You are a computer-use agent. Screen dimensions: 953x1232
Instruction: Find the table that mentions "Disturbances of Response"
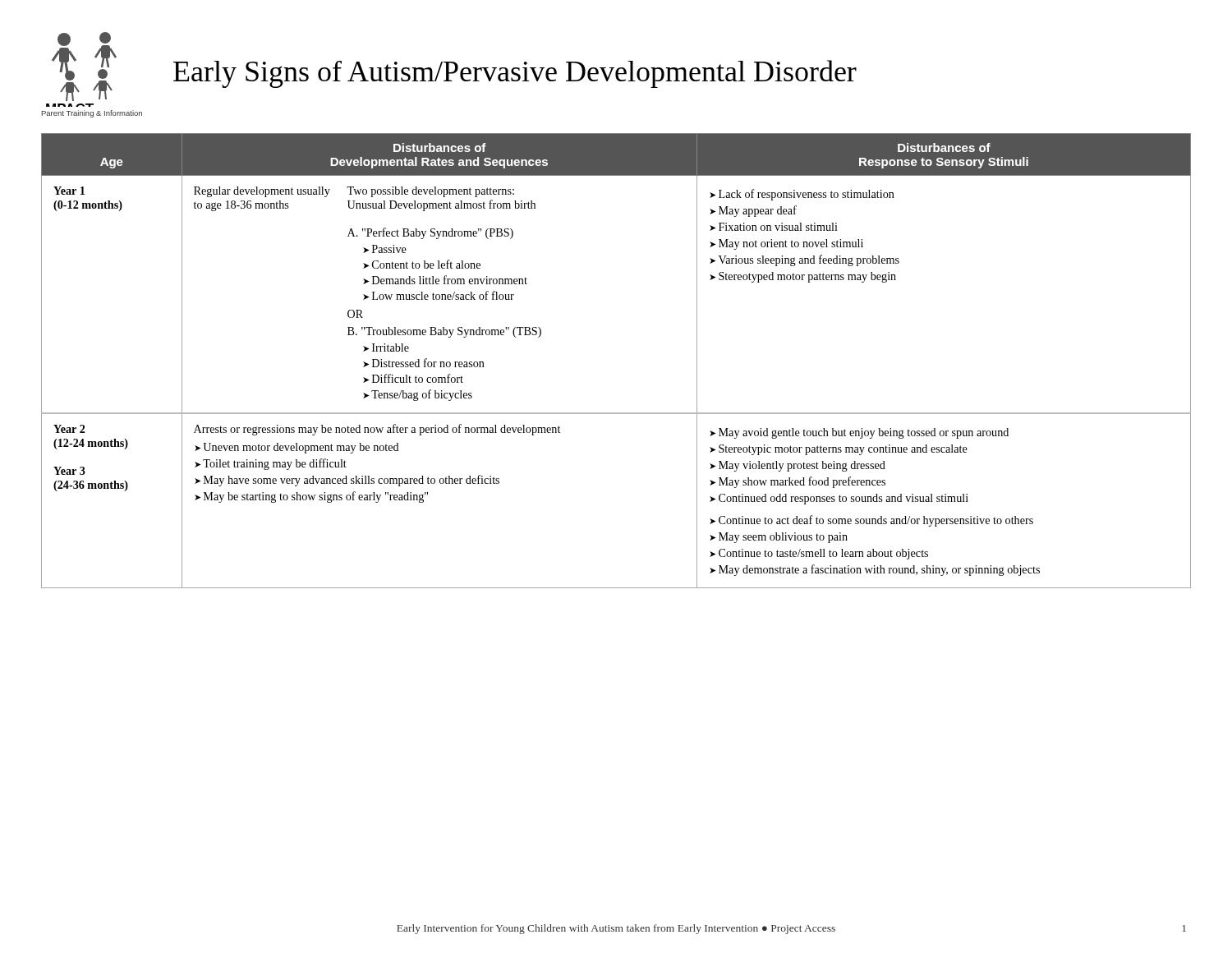[x=616, y=361]
